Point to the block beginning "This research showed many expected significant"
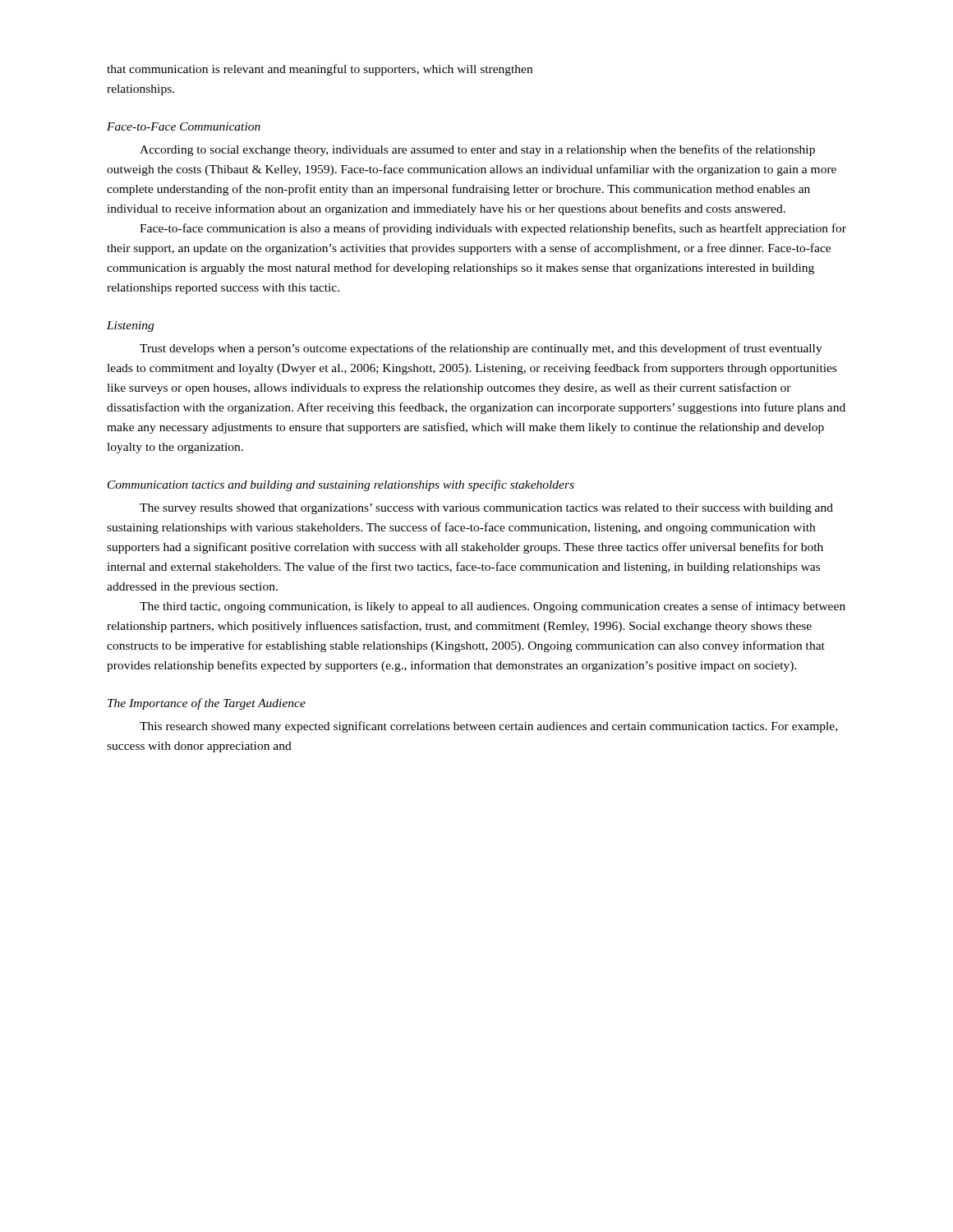This screenshot has width=953, height=1232. 476,736
